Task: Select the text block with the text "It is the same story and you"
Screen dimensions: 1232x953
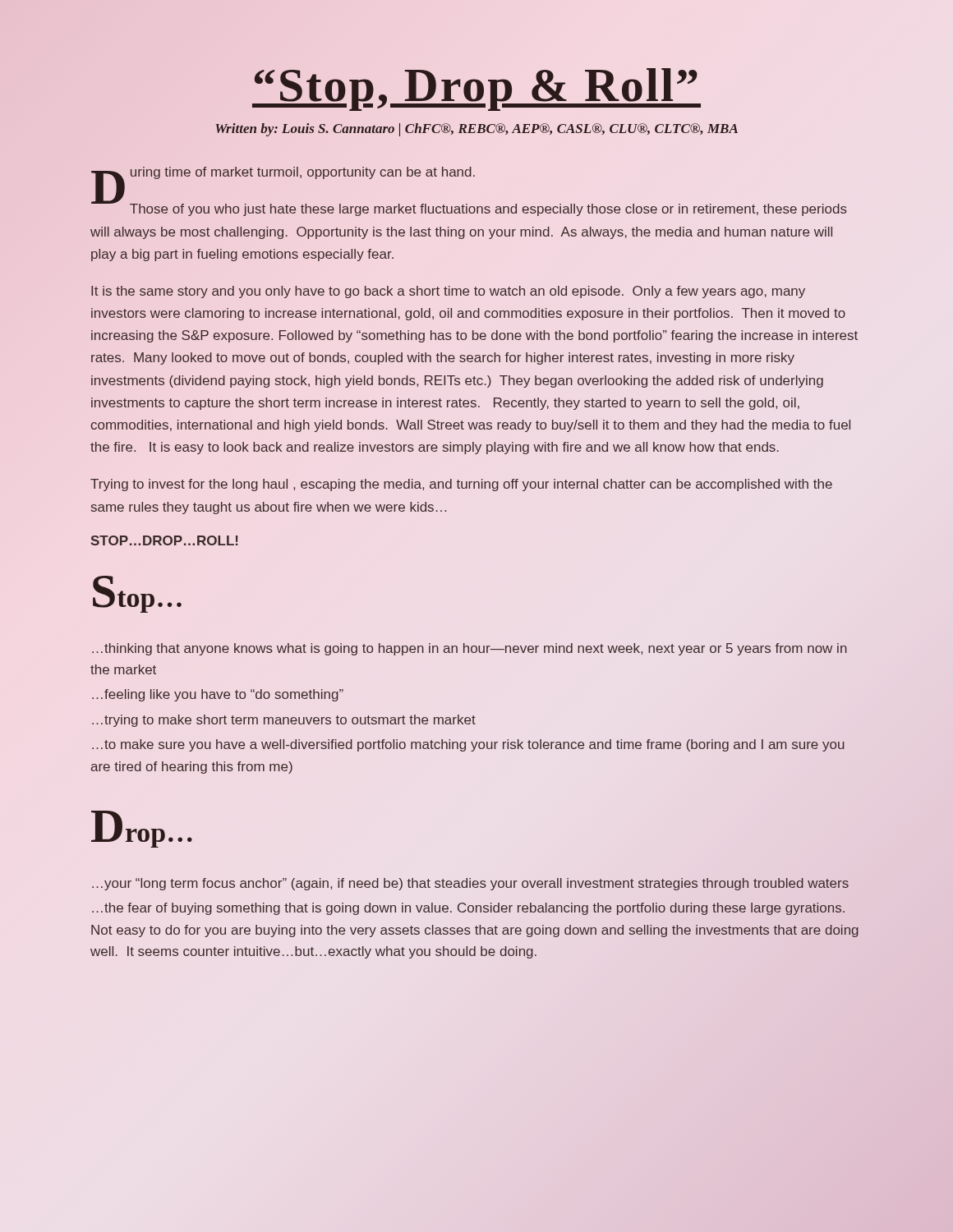Action: click(474, 369)
